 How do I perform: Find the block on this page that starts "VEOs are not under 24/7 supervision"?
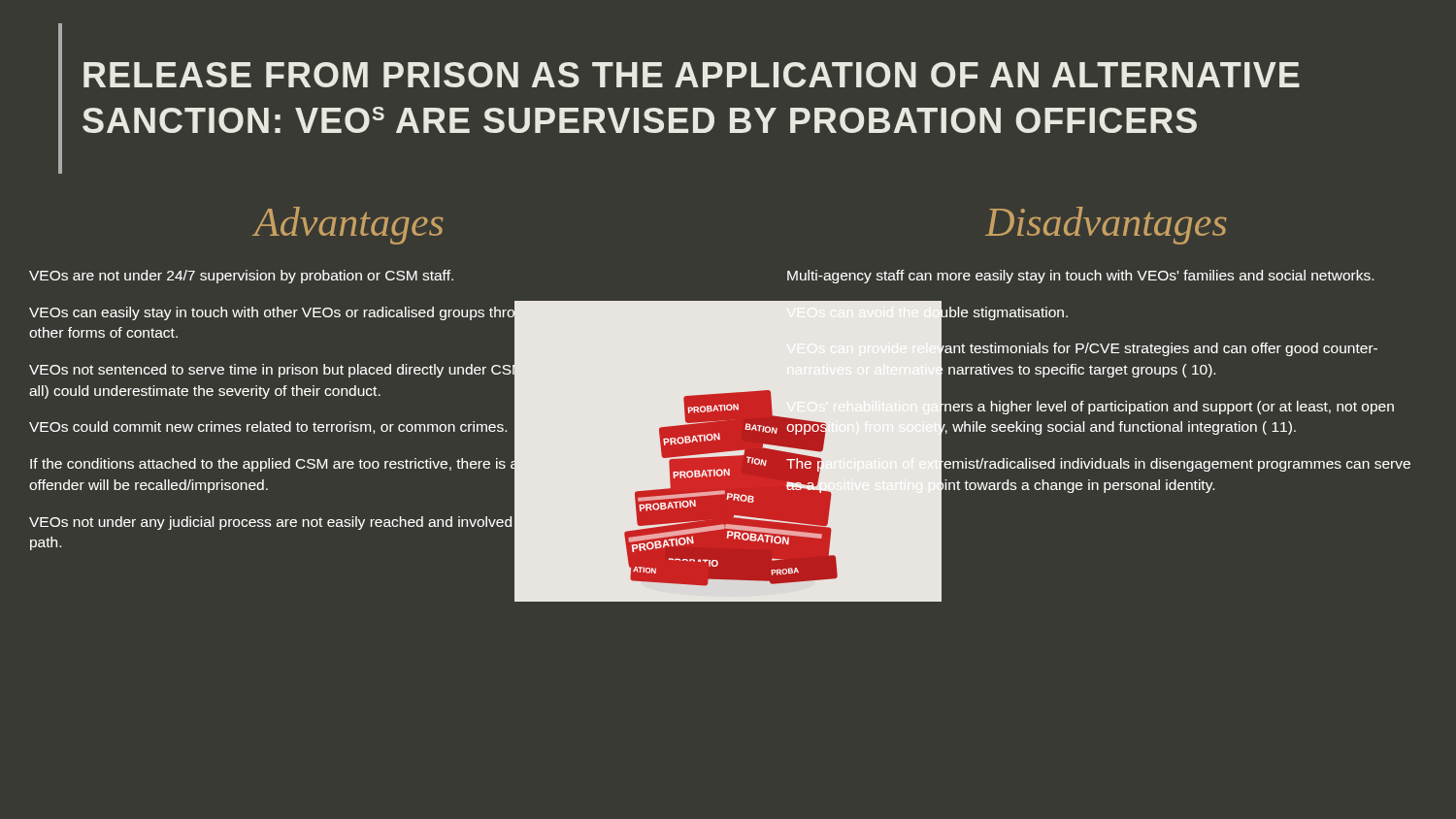242,275
